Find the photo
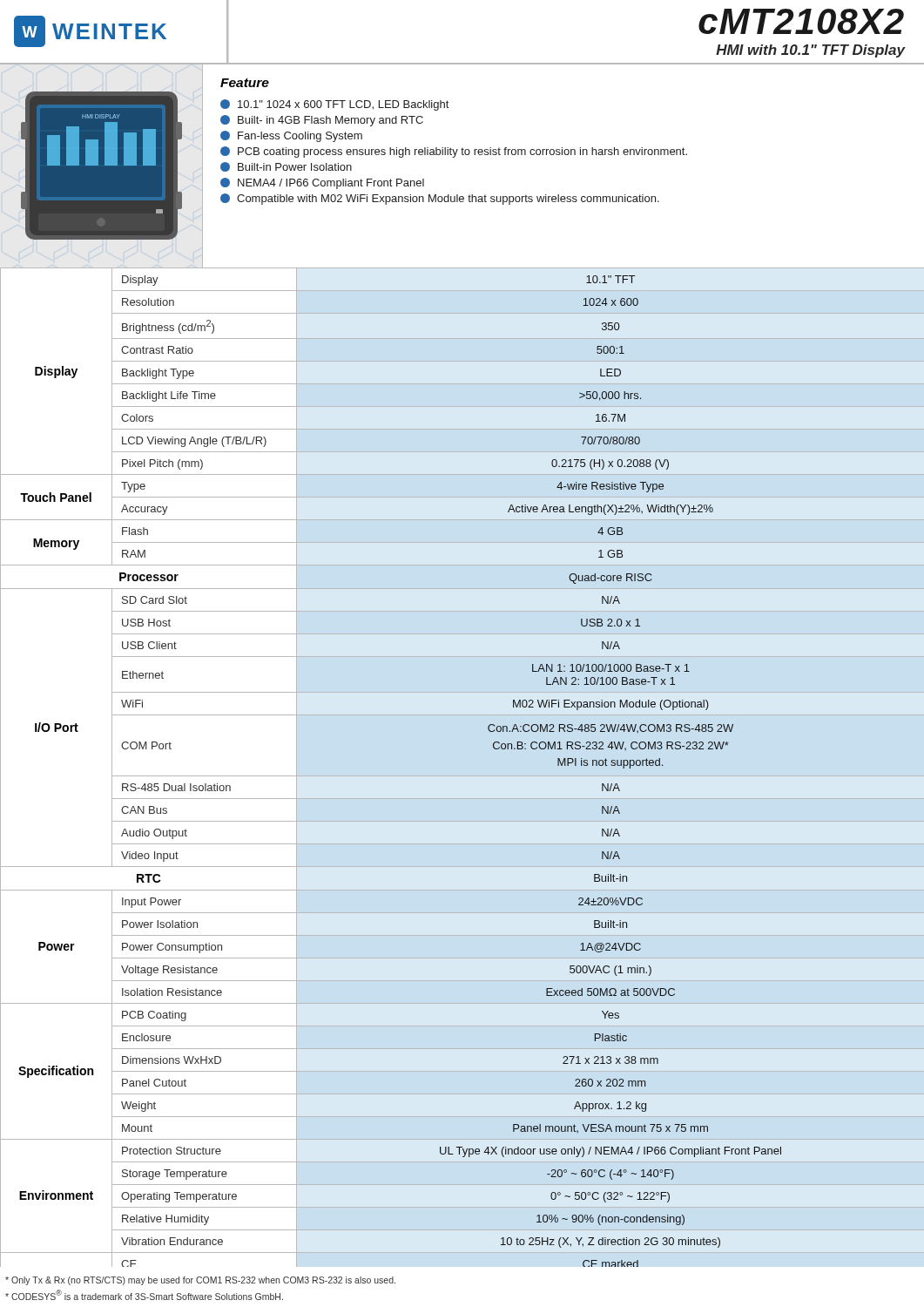Viewport: 924px width, 1307px height. point(101,165)
